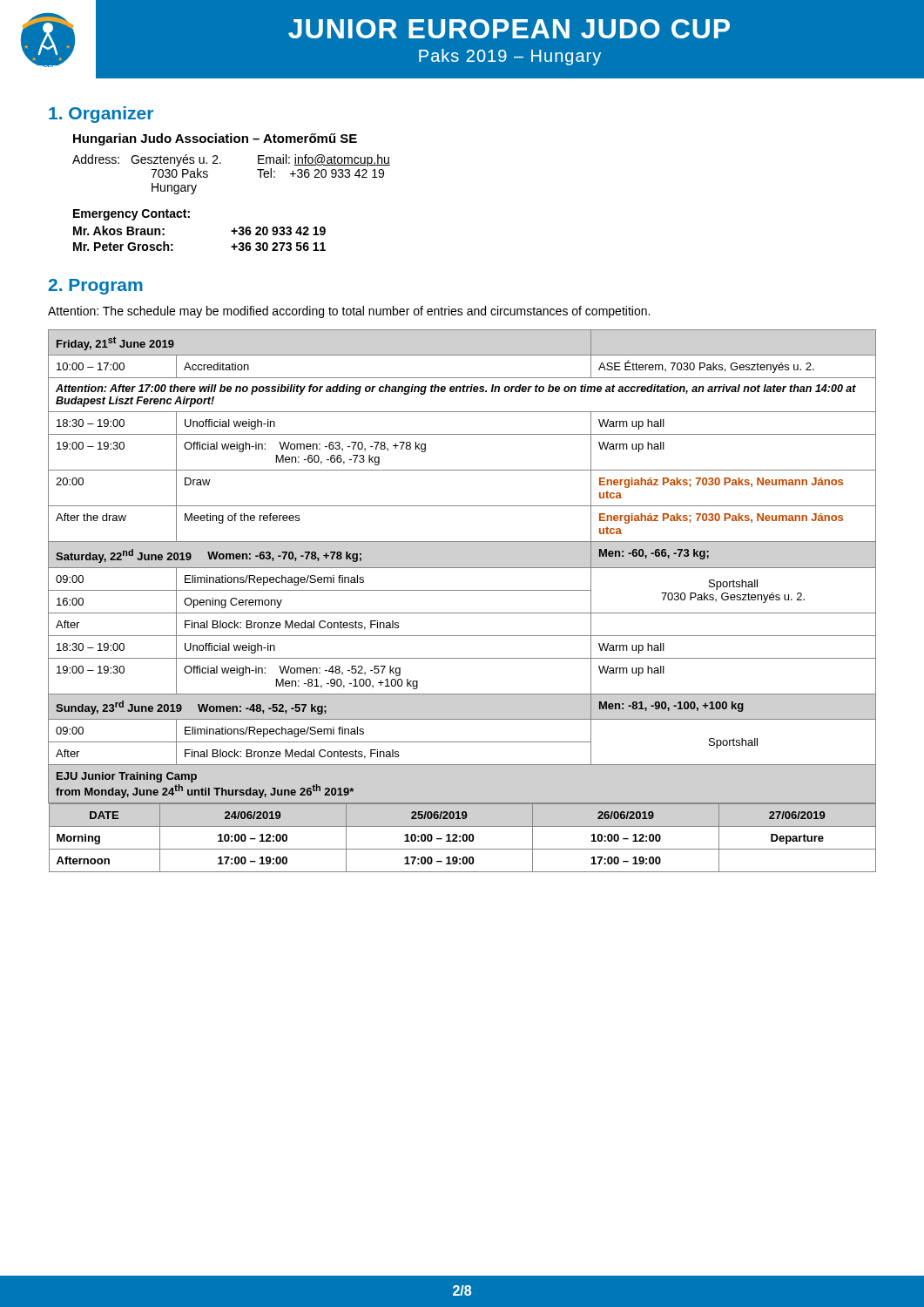Click on the block starting "Attention: The schedule may"

[349, 311]
